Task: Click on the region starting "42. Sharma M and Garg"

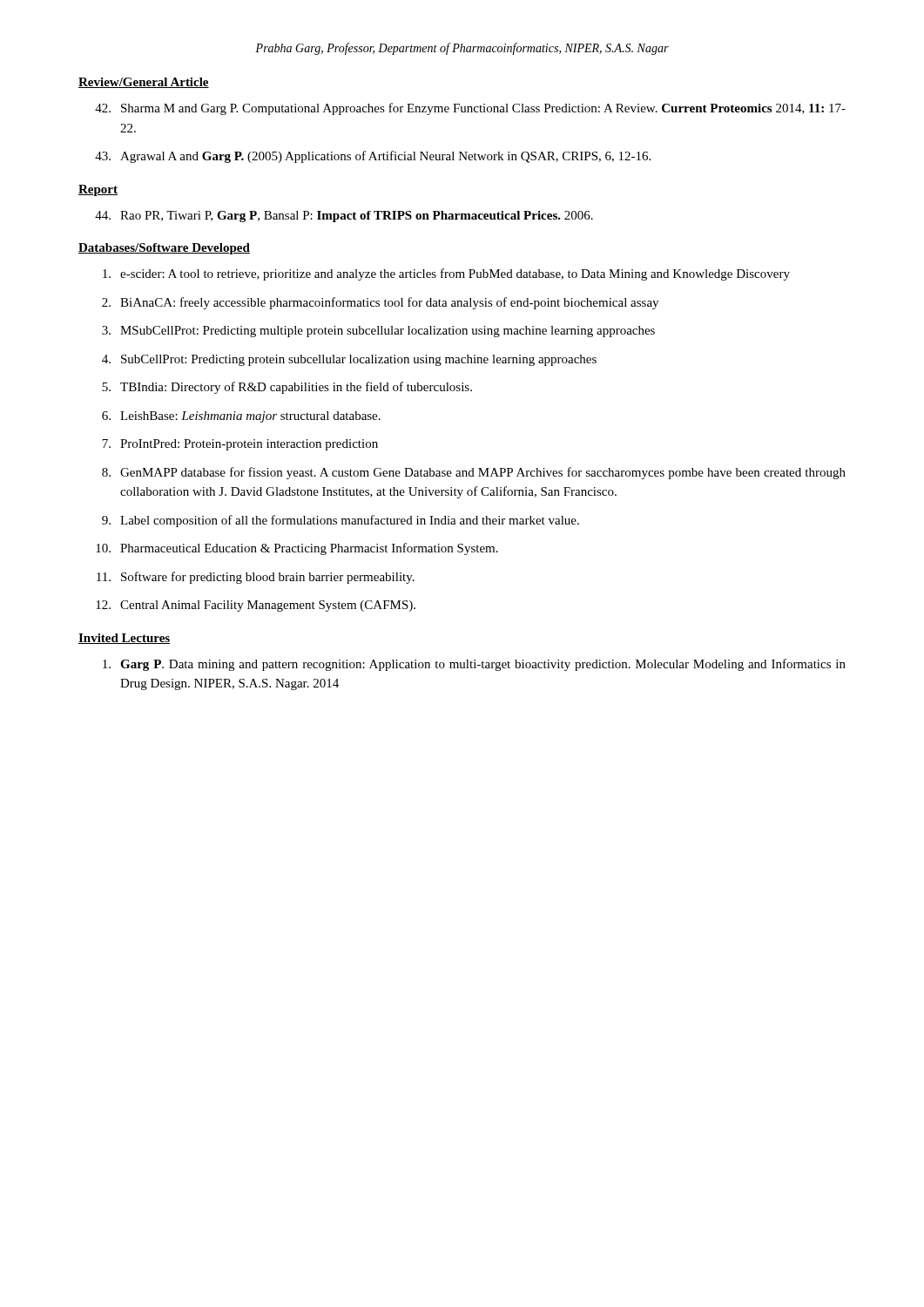Action: pos(462,118)
